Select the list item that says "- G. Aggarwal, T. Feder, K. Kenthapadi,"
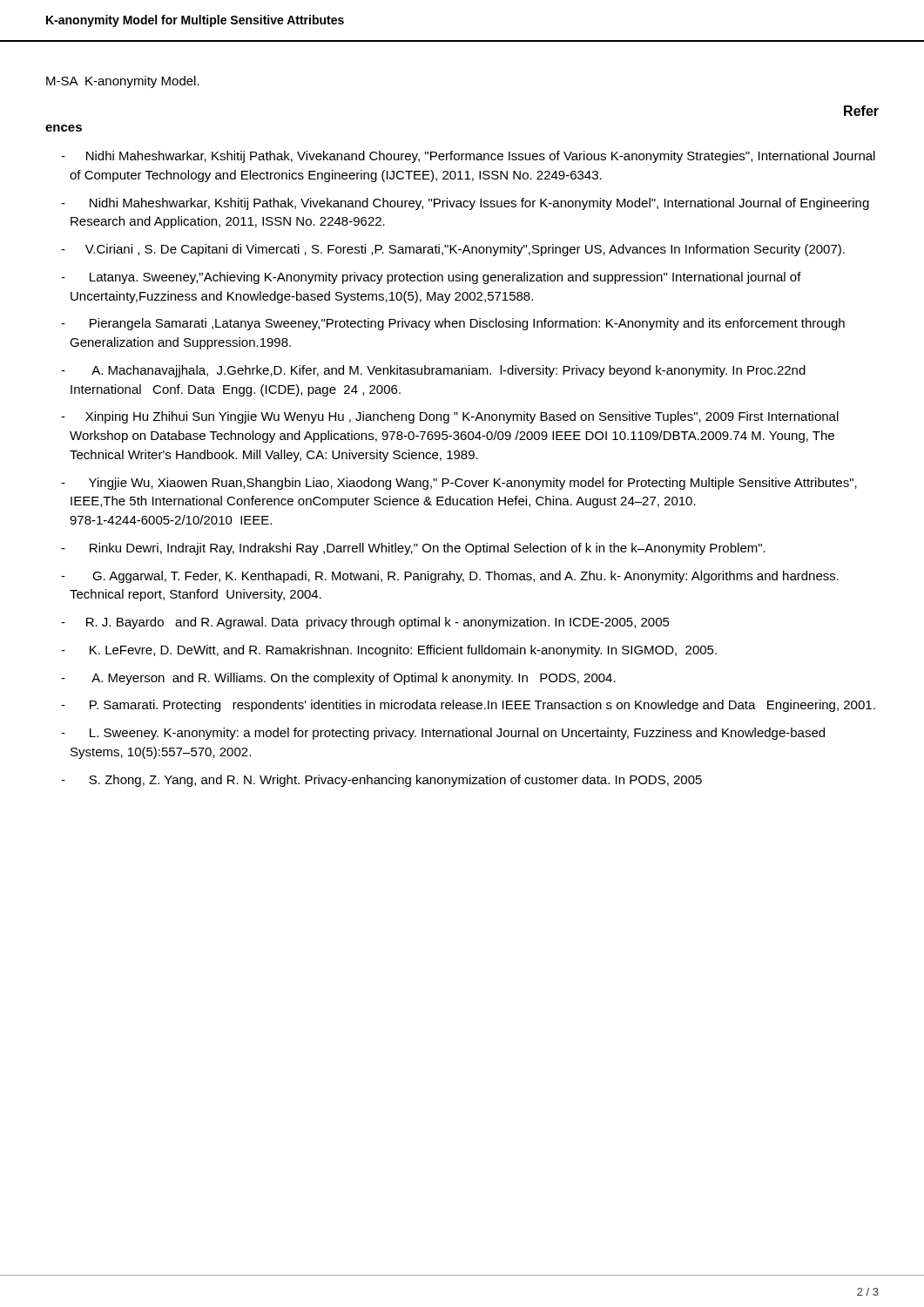 pos(450,585)
